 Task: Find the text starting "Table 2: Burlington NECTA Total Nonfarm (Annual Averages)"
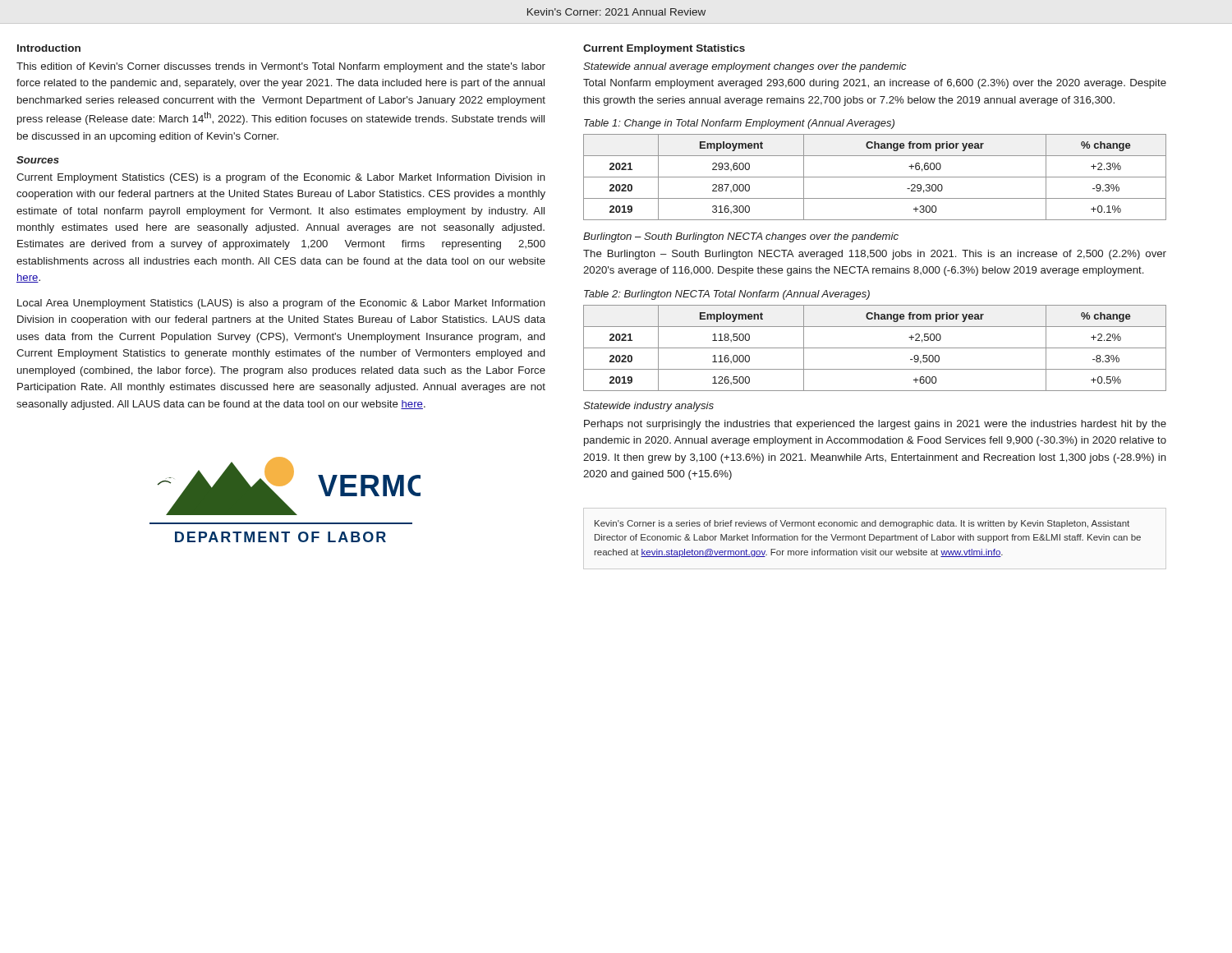coord(727,293)
